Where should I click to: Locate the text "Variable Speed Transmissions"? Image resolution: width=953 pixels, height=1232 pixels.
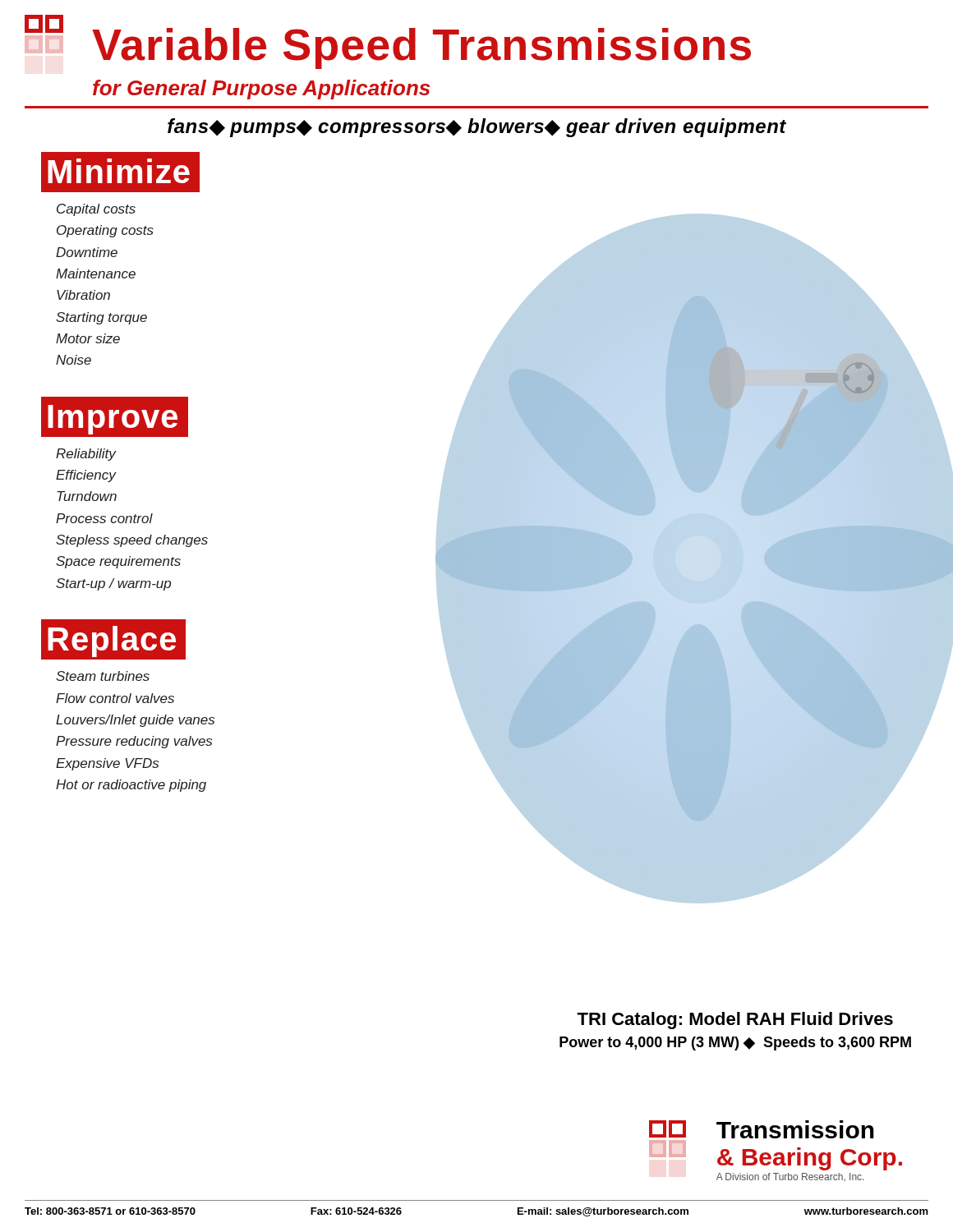[x=423, y=44]
